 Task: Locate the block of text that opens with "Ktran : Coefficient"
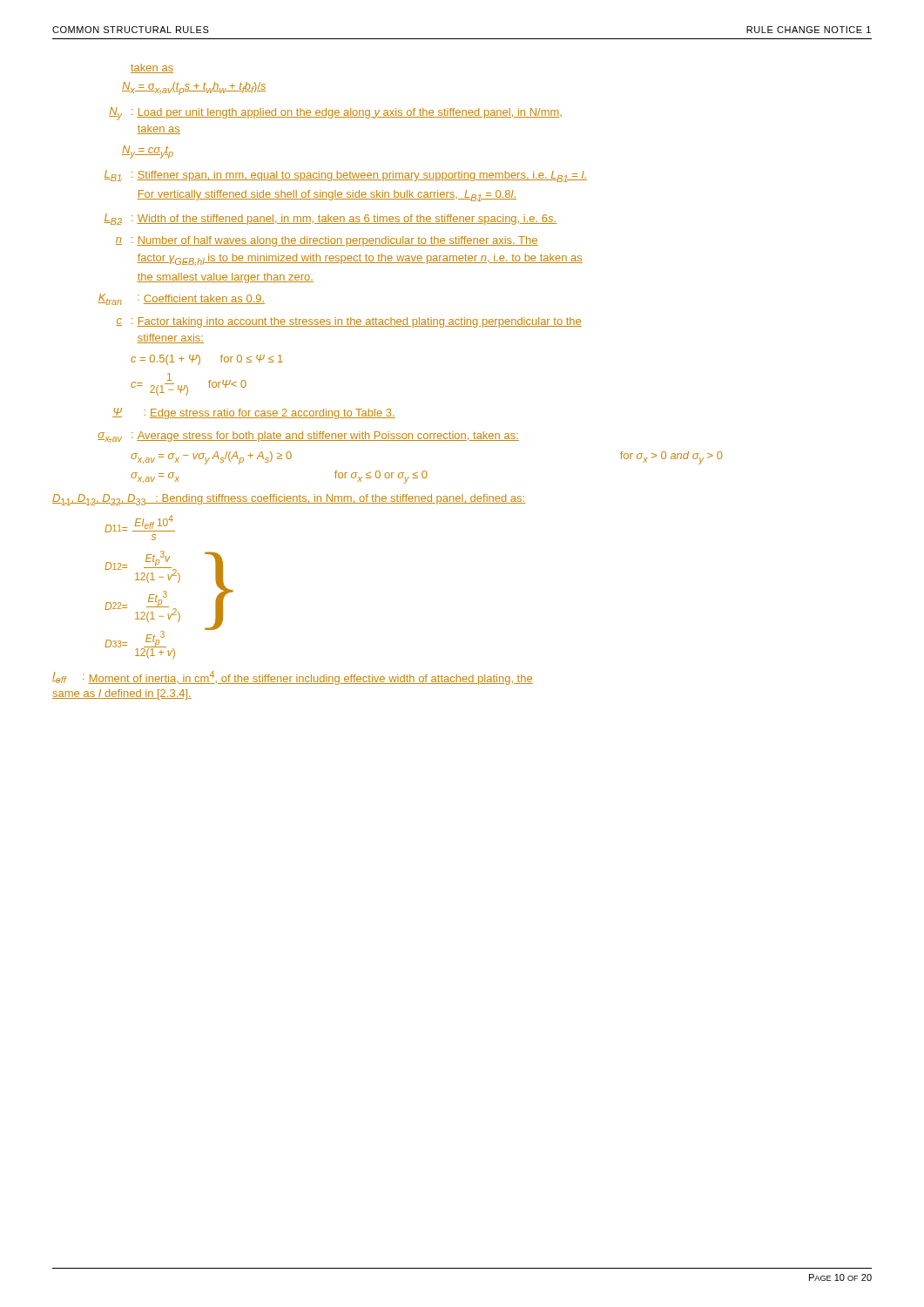[182, 299]
